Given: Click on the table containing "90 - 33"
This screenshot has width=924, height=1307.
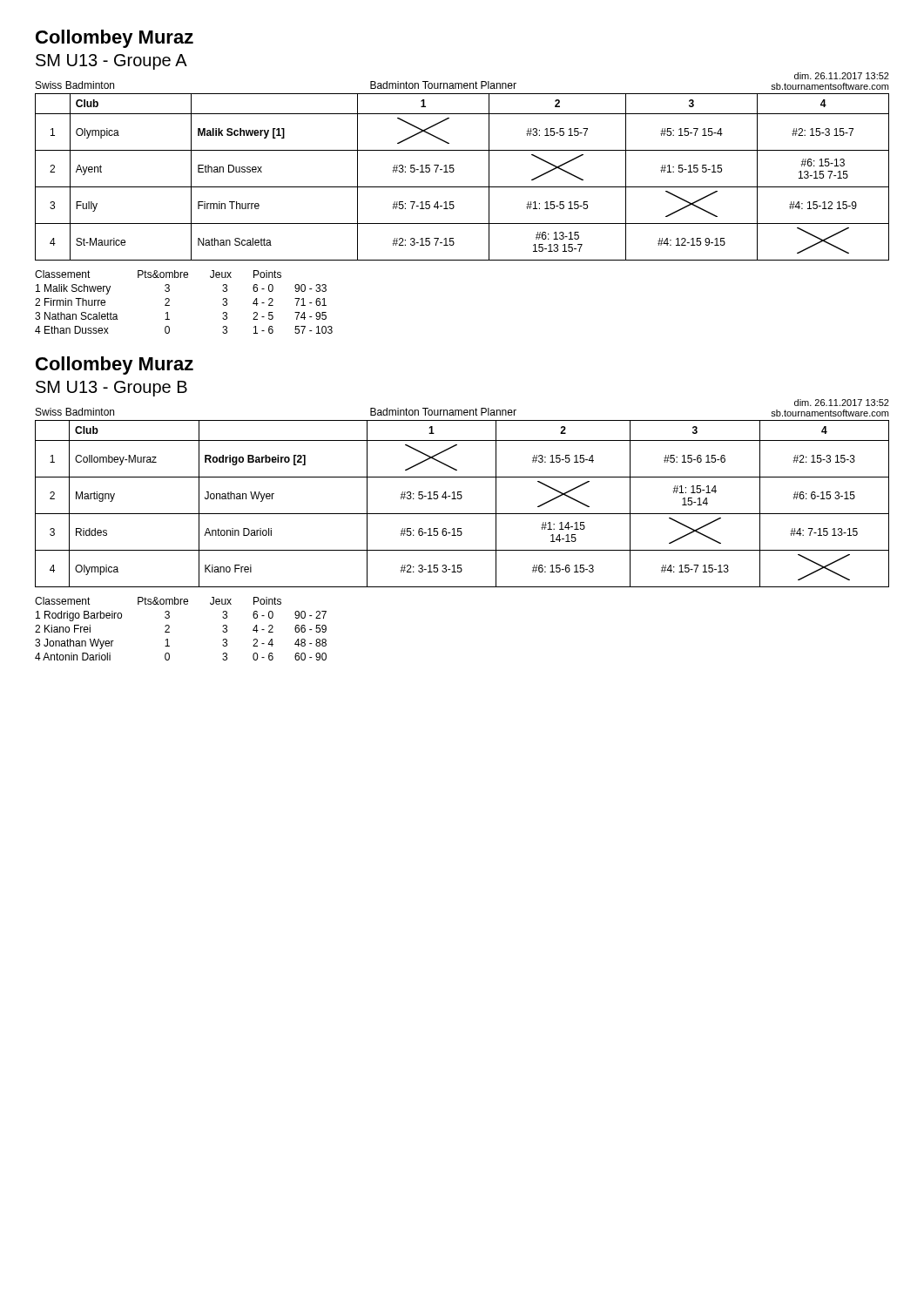Looking at the screenshot, I should pyautogui.click(x=462, y=302).
